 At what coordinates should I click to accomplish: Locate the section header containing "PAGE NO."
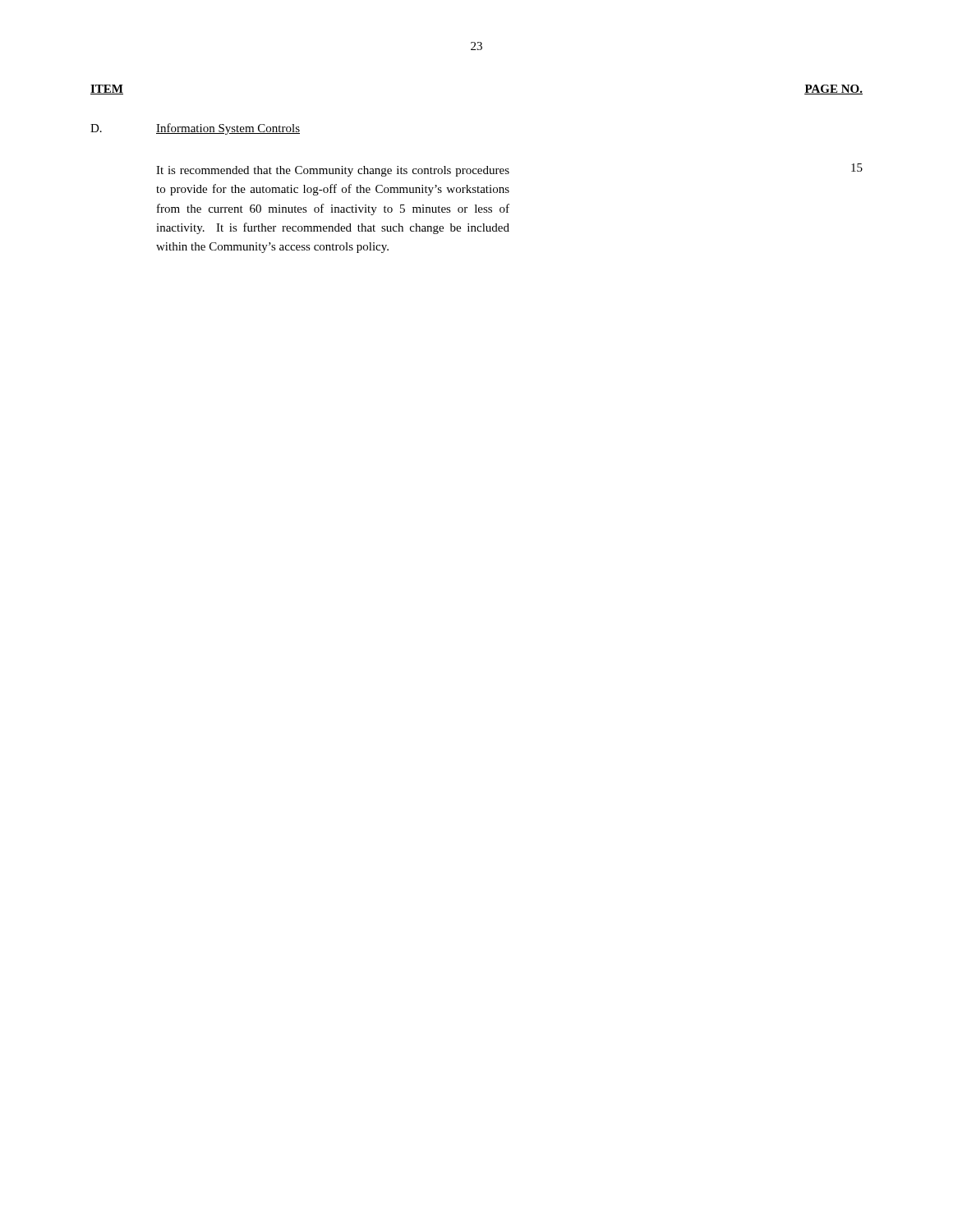click(834, 89)
